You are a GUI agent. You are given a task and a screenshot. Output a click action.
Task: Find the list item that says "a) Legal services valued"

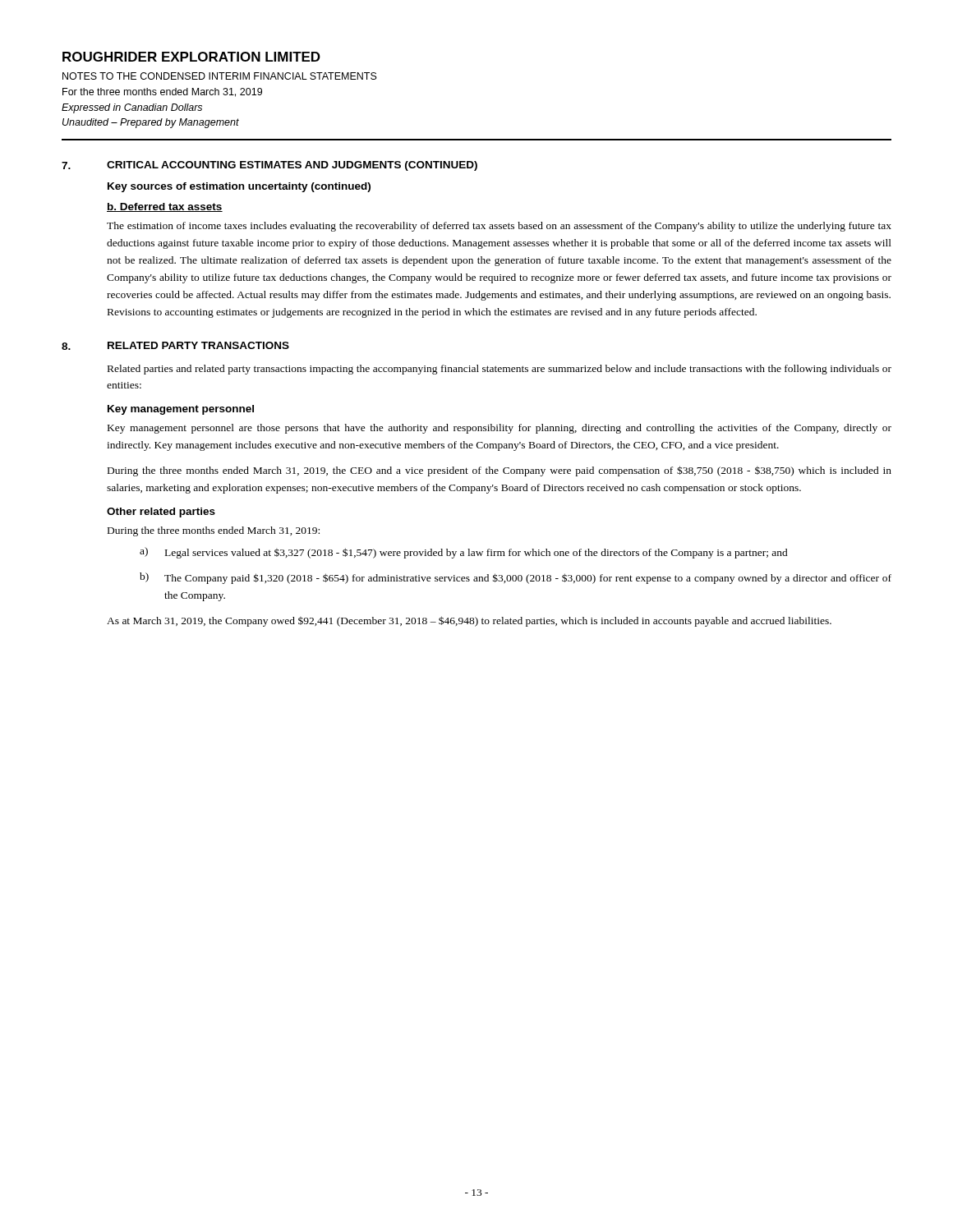pyautogui.click(x=516, y=553)
